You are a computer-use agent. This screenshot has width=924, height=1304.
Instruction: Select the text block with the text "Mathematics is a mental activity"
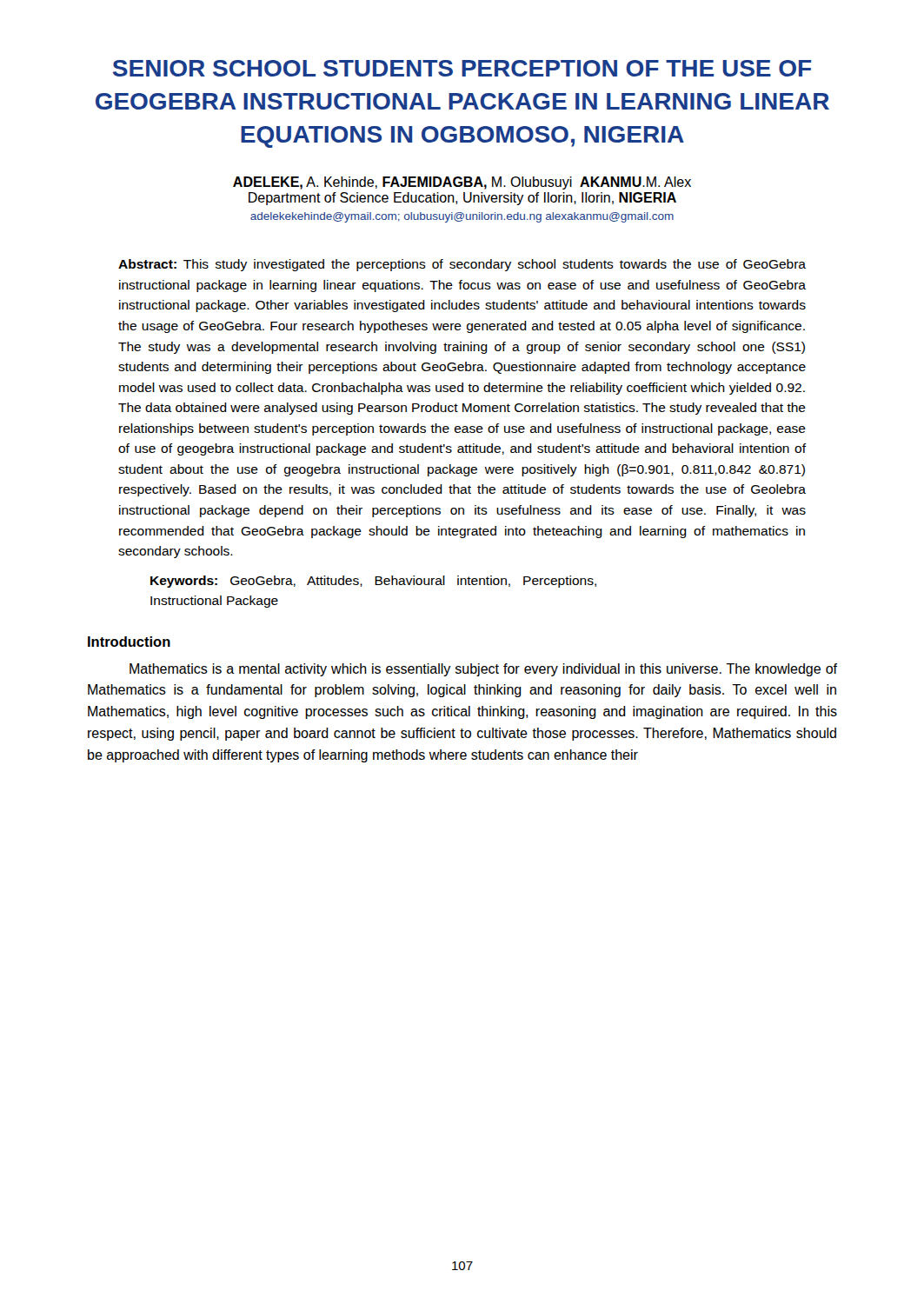[x=462, y=713]
